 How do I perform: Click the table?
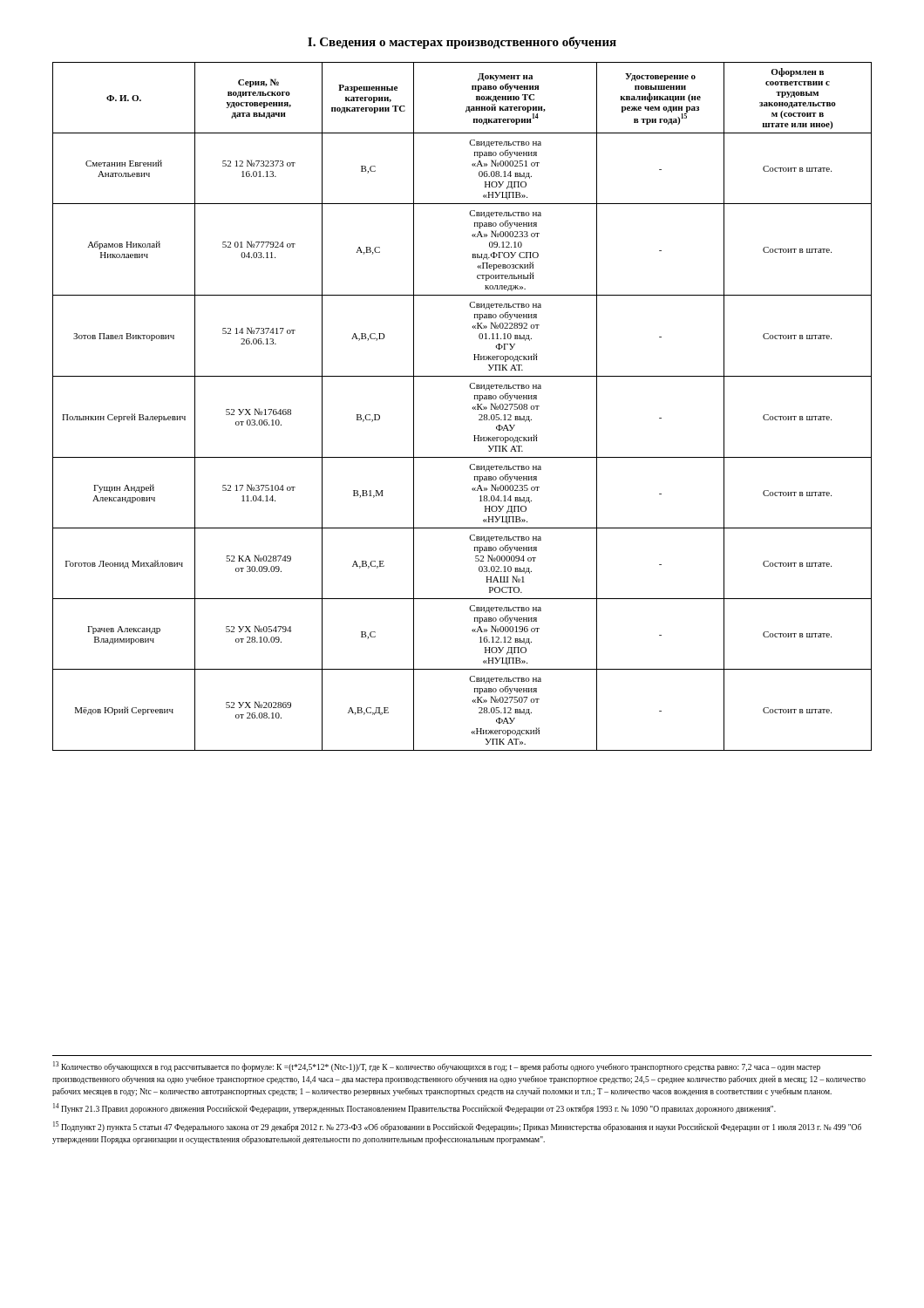tap(462, 406)
